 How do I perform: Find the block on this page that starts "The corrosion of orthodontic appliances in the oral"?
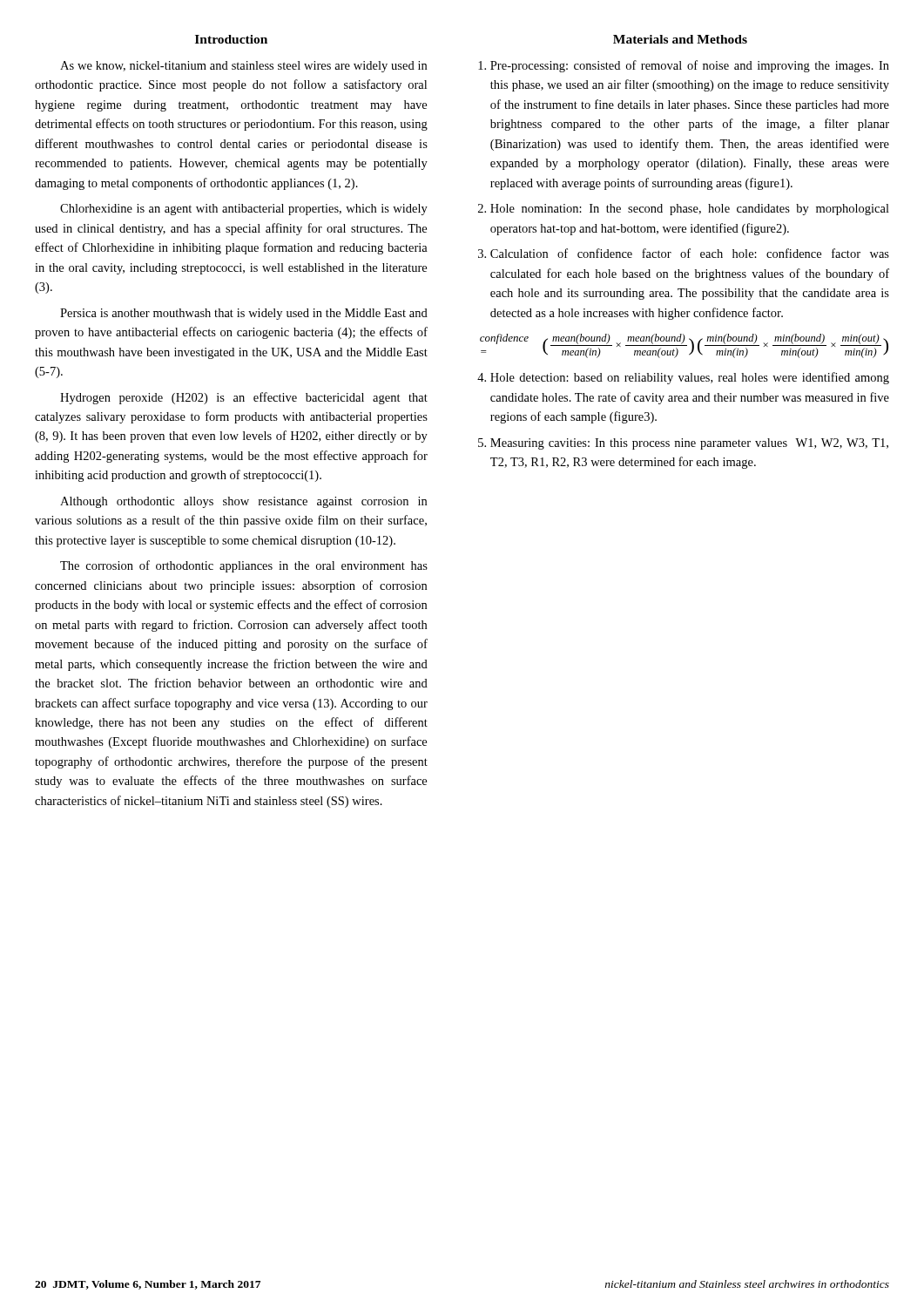point(231,683)
